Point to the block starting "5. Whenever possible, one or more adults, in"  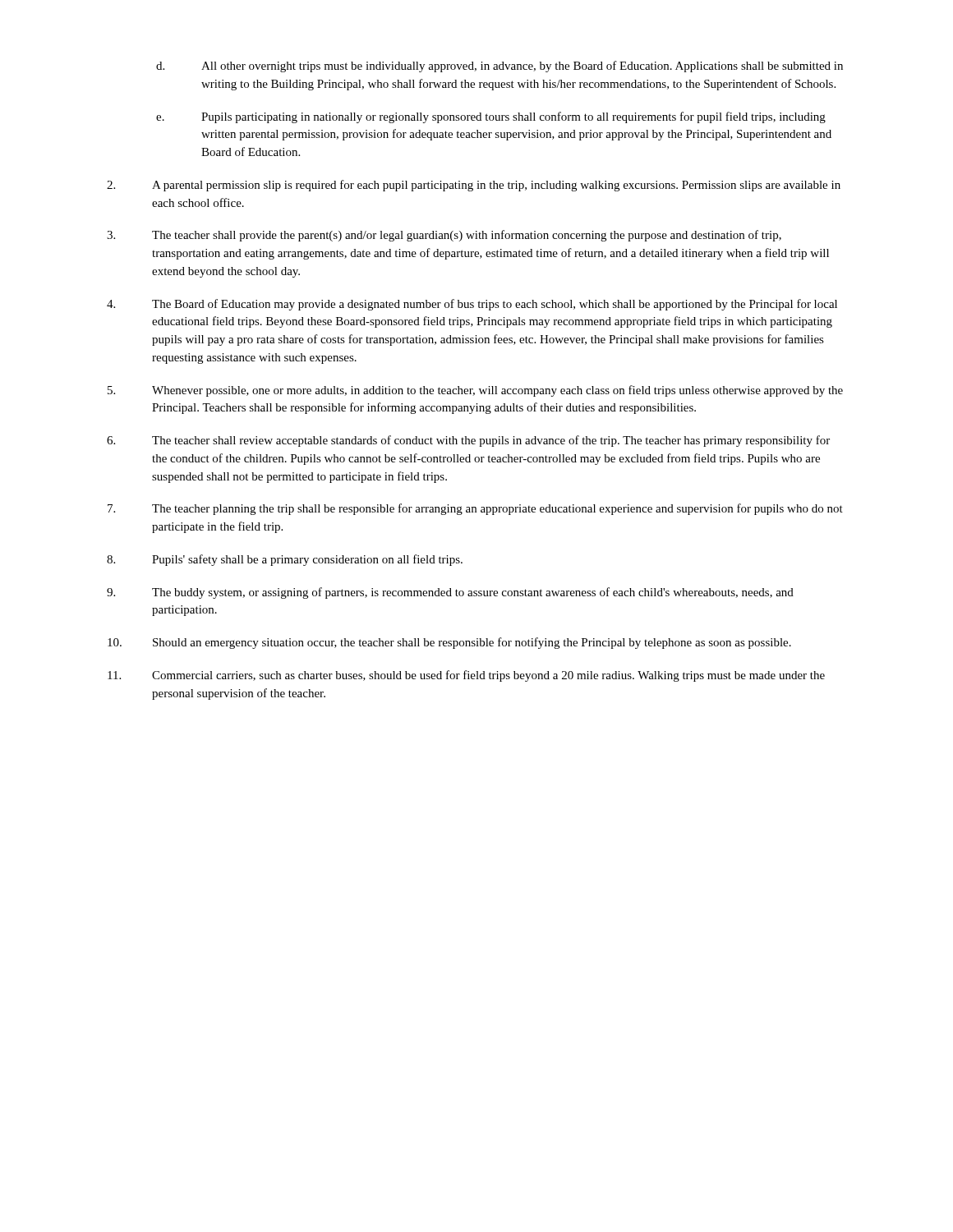(476, 399)
